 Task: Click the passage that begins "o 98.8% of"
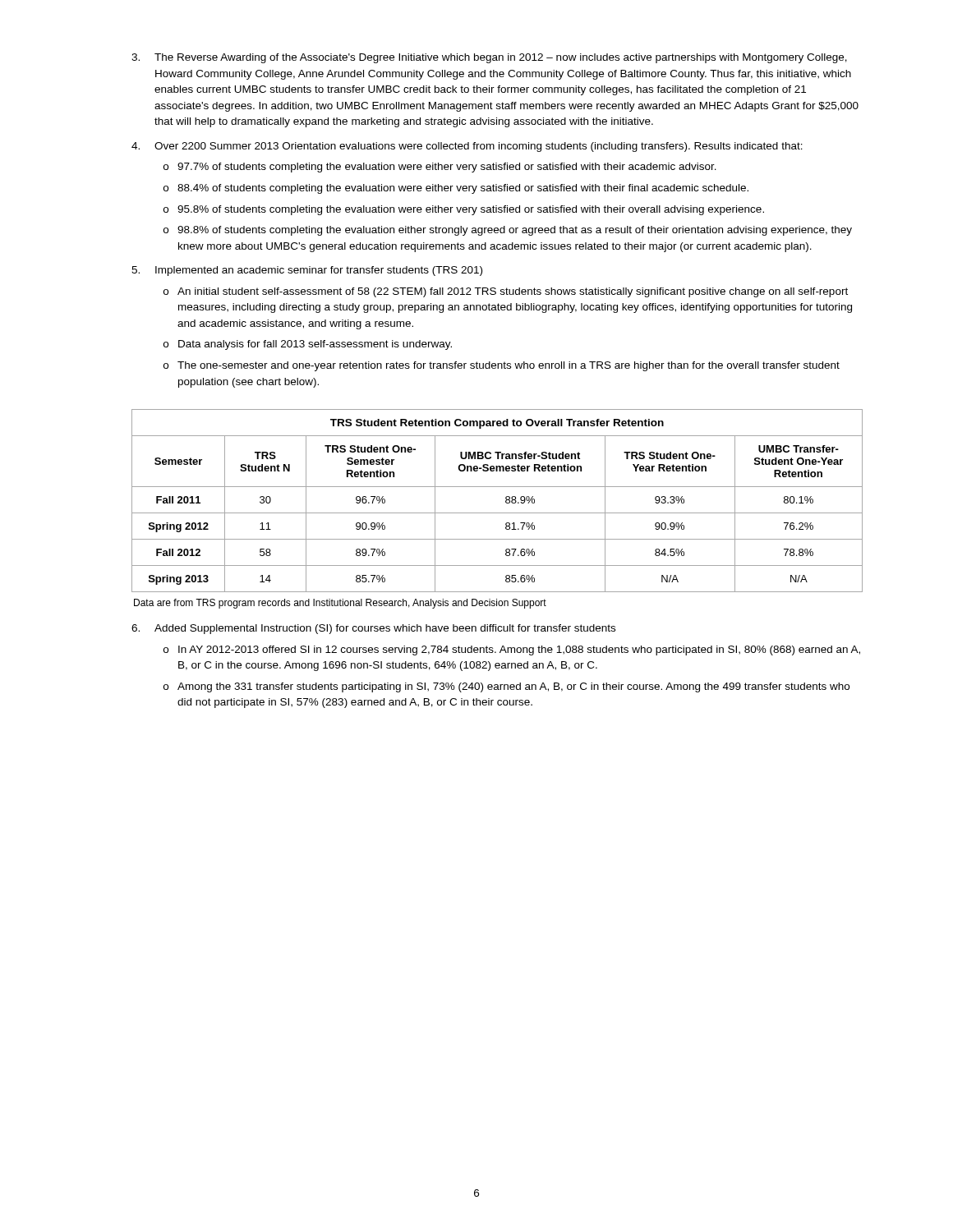(x=509, y=238)
